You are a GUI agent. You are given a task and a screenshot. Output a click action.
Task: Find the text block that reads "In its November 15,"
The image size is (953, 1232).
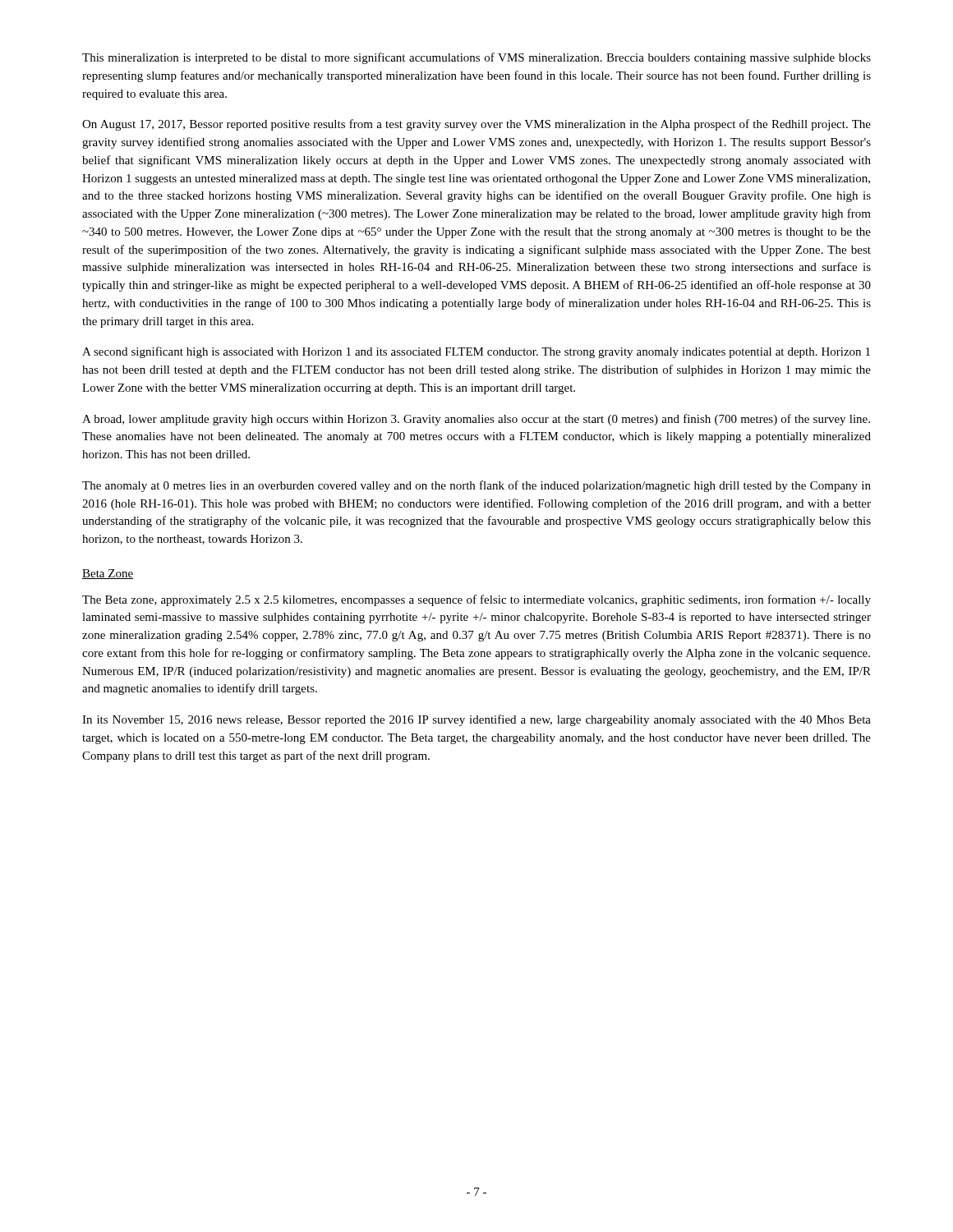pos(476,738)
